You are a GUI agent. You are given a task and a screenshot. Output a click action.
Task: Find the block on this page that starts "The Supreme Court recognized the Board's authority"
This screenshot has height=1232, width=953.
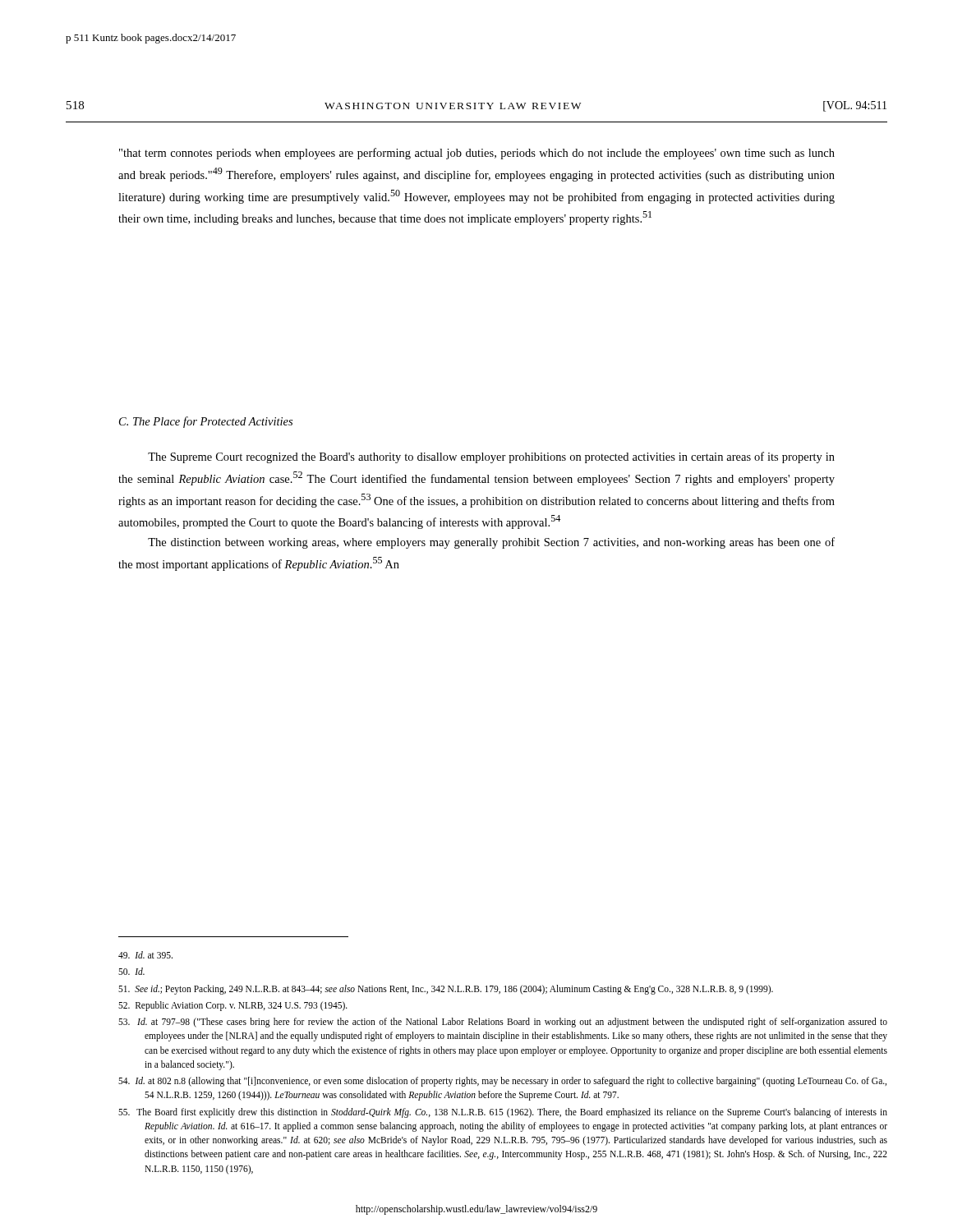point(476,511)
